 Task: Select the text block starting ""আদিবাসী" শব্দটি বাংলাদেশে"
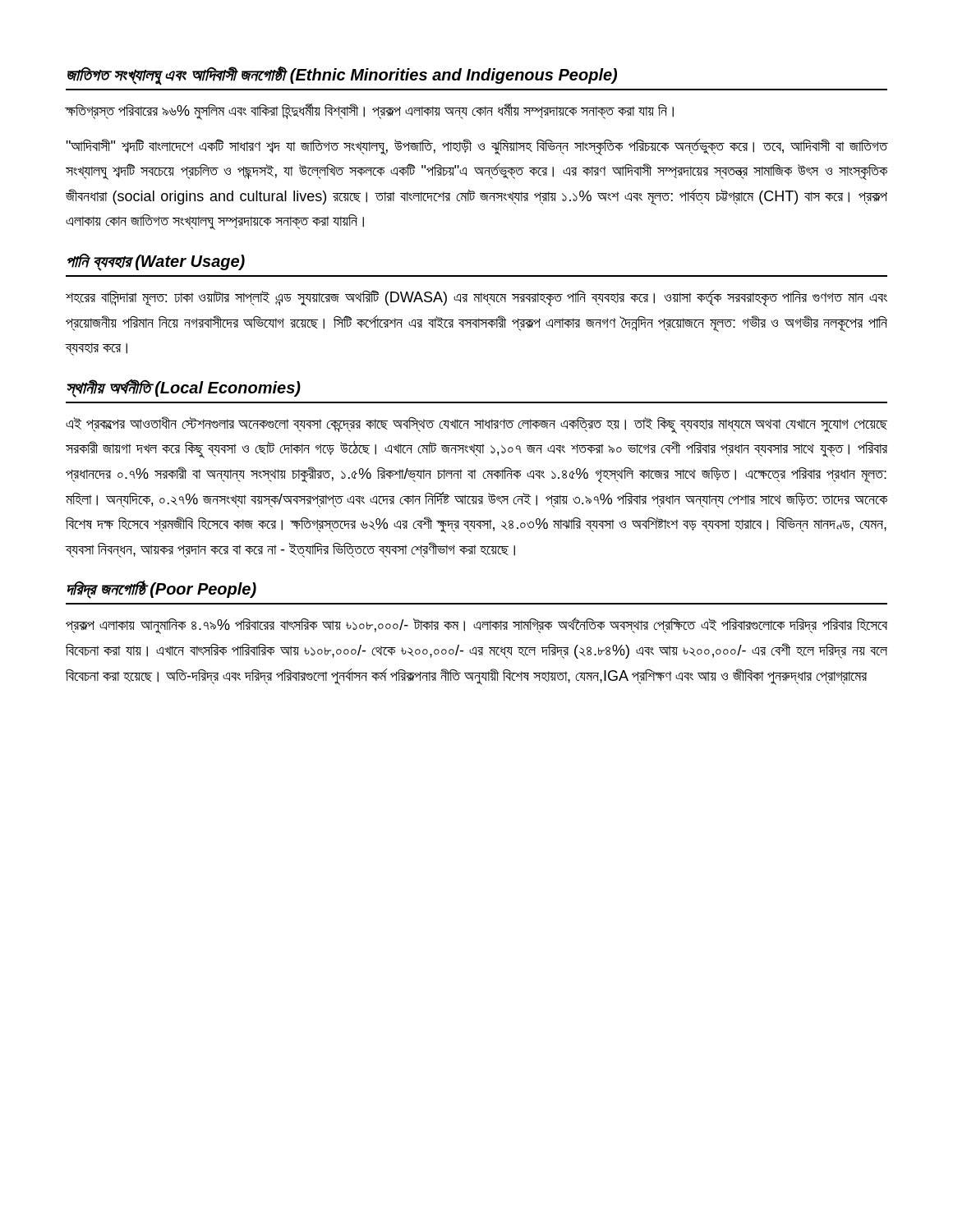click(x=476, y=184)
